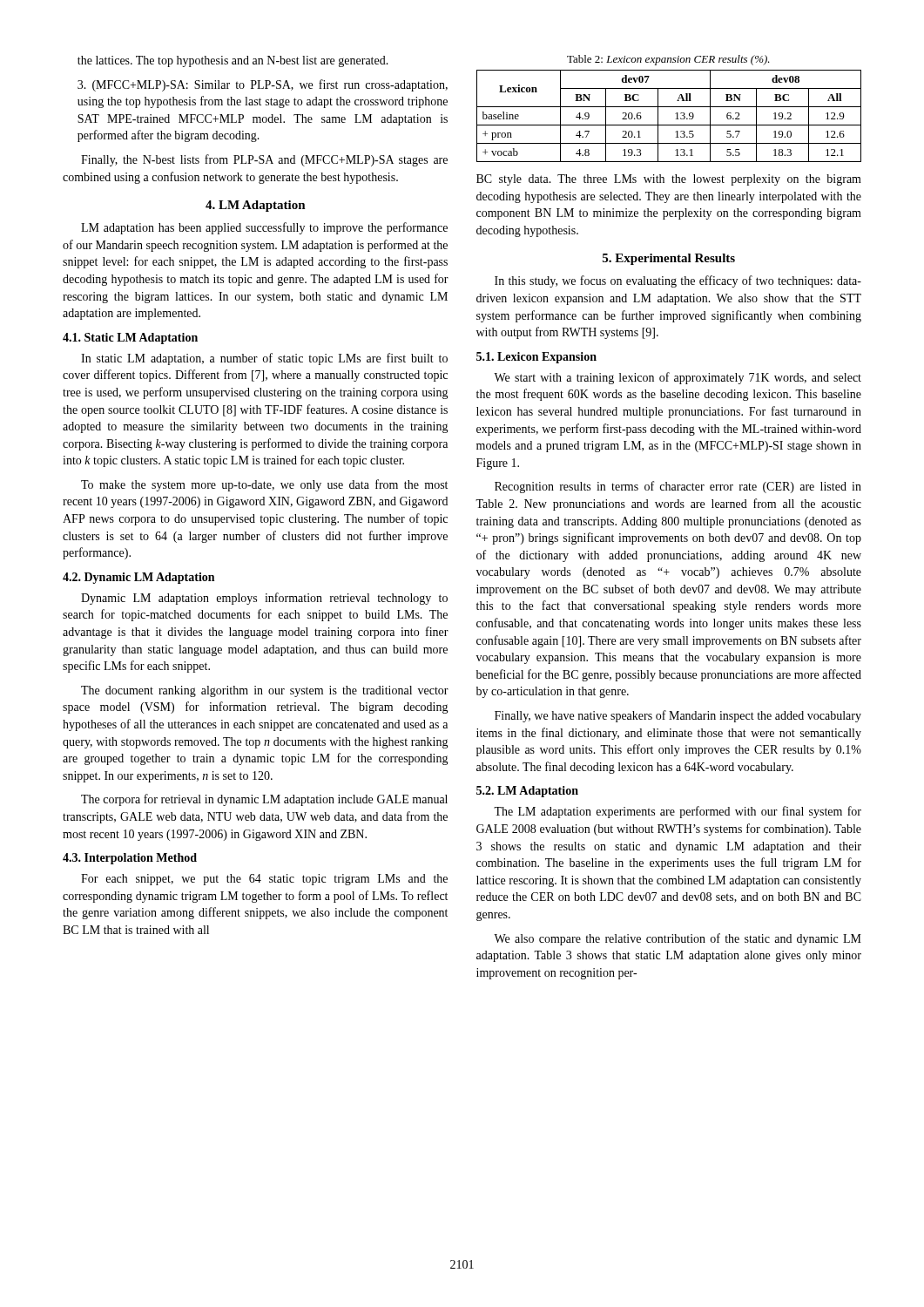Select the element starting "4. LM Adaptation"

point(255,205)
